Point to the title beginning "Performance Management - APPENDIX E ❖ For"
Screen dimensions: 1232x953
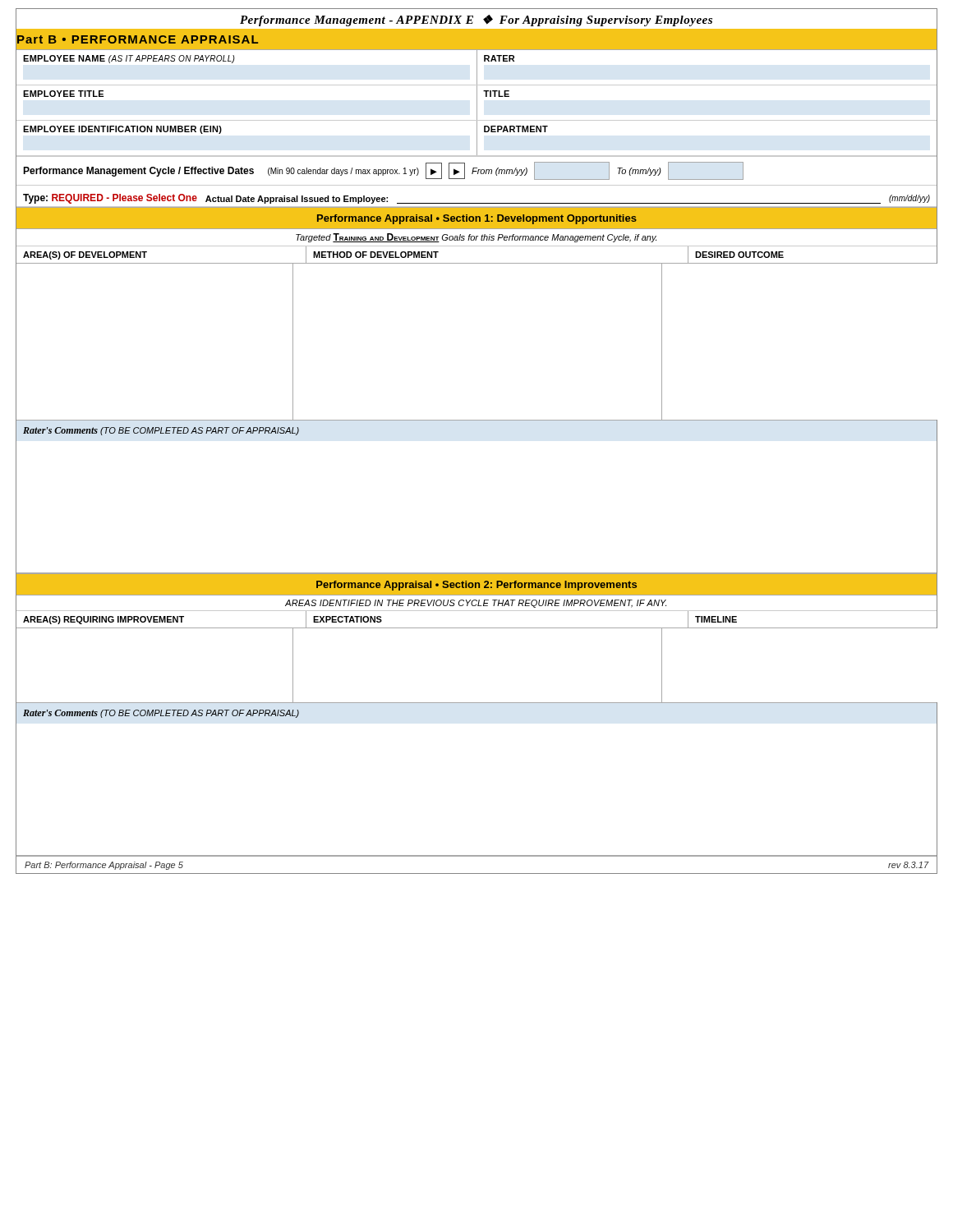476,20
